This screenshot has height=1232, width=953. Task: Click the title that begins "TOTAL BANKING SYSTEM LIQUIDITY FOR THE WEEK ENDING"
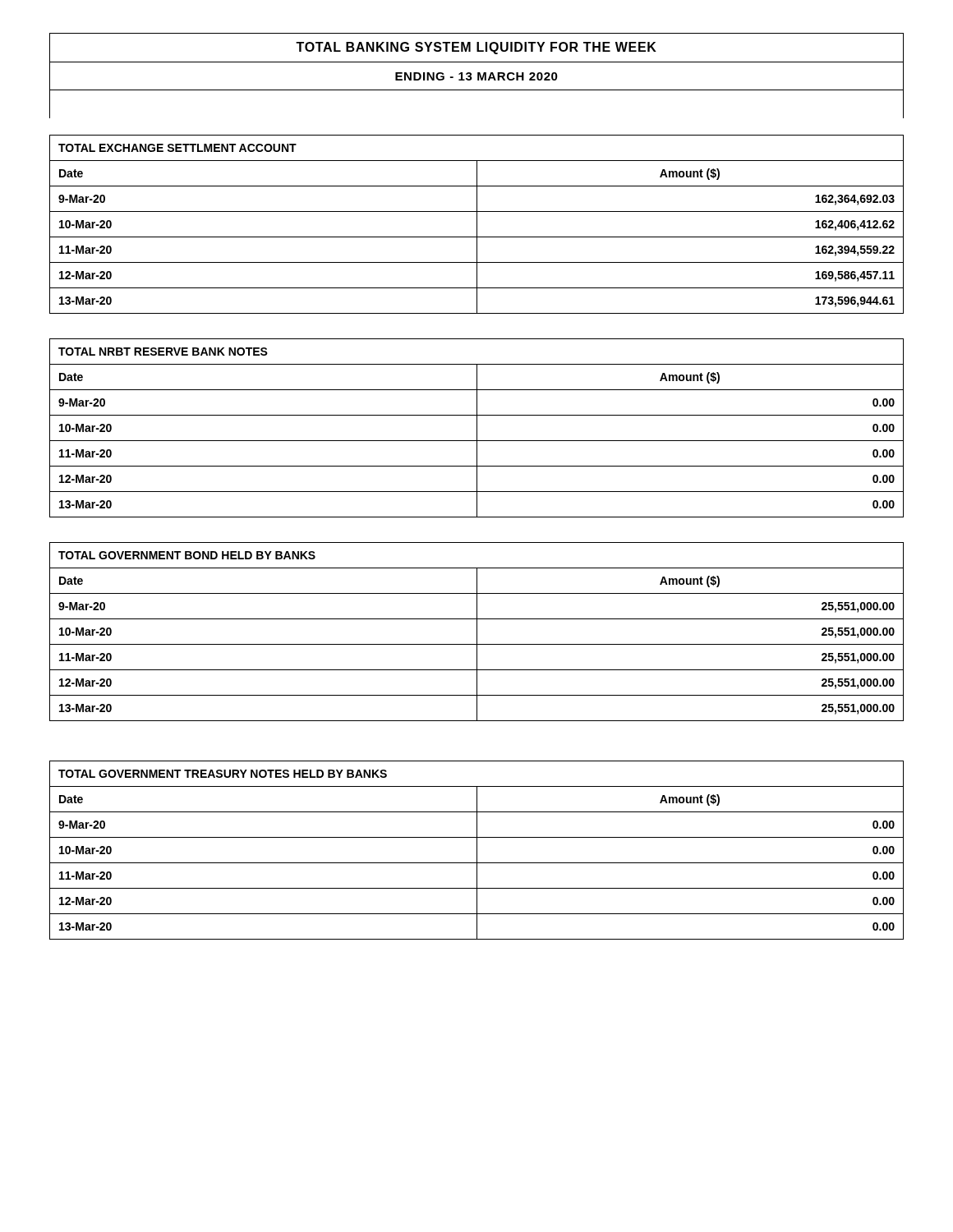pos(476,76)
